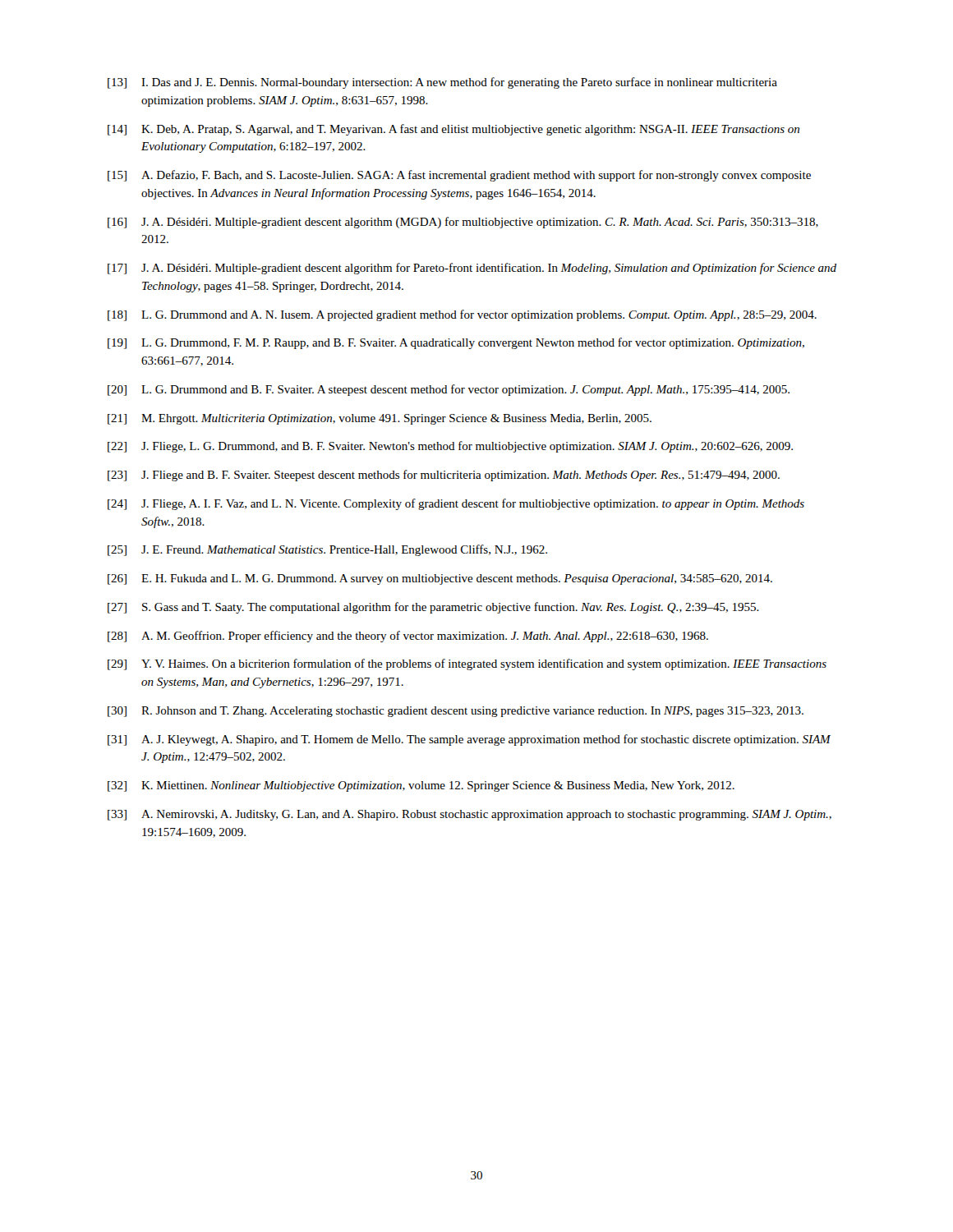Locate the list item containing "[20] L. G. Drummond and"

(x=472, y=390)
